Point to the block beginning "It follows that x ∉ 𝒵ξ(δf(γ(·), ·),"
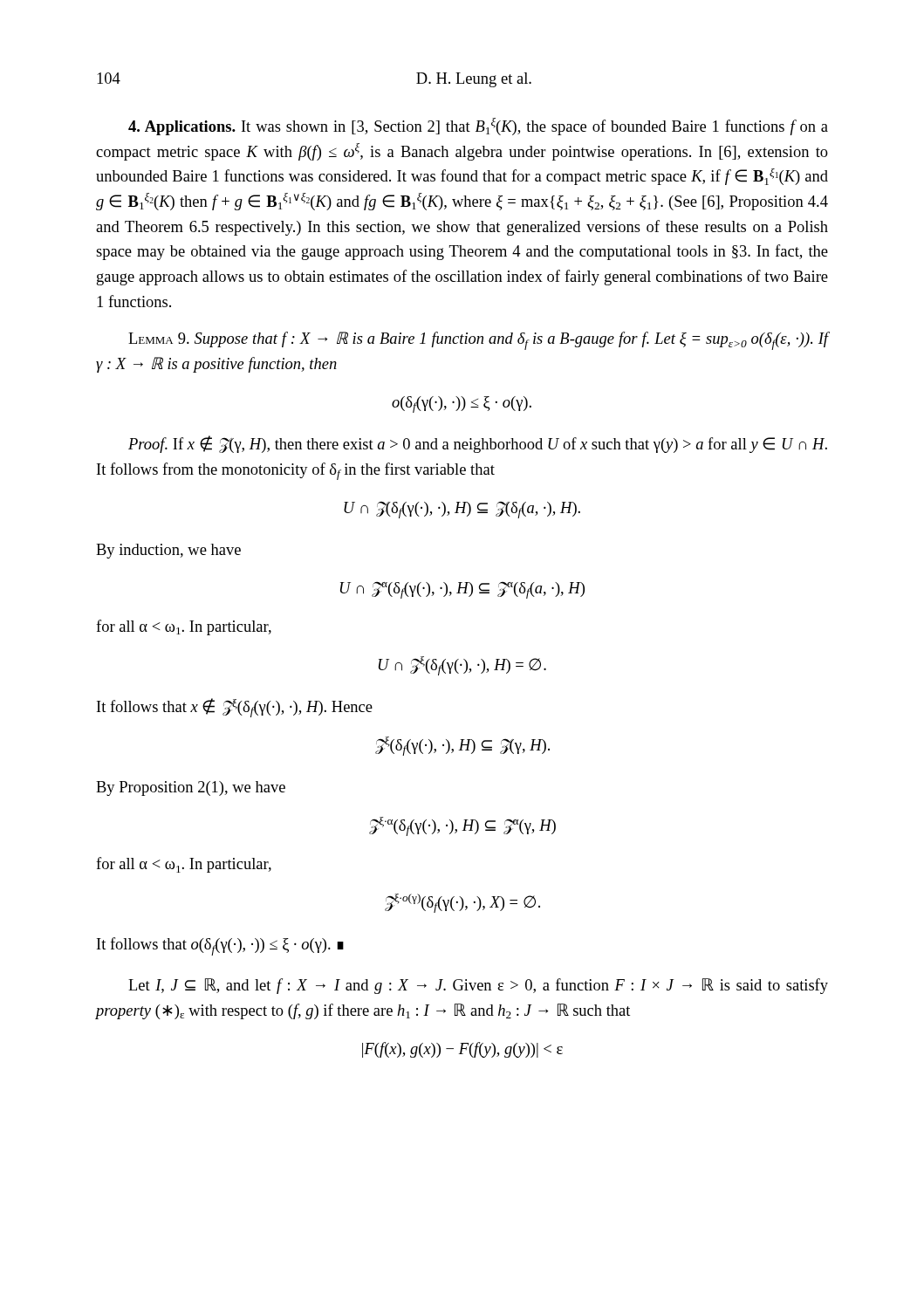 [x=234, y=707]
